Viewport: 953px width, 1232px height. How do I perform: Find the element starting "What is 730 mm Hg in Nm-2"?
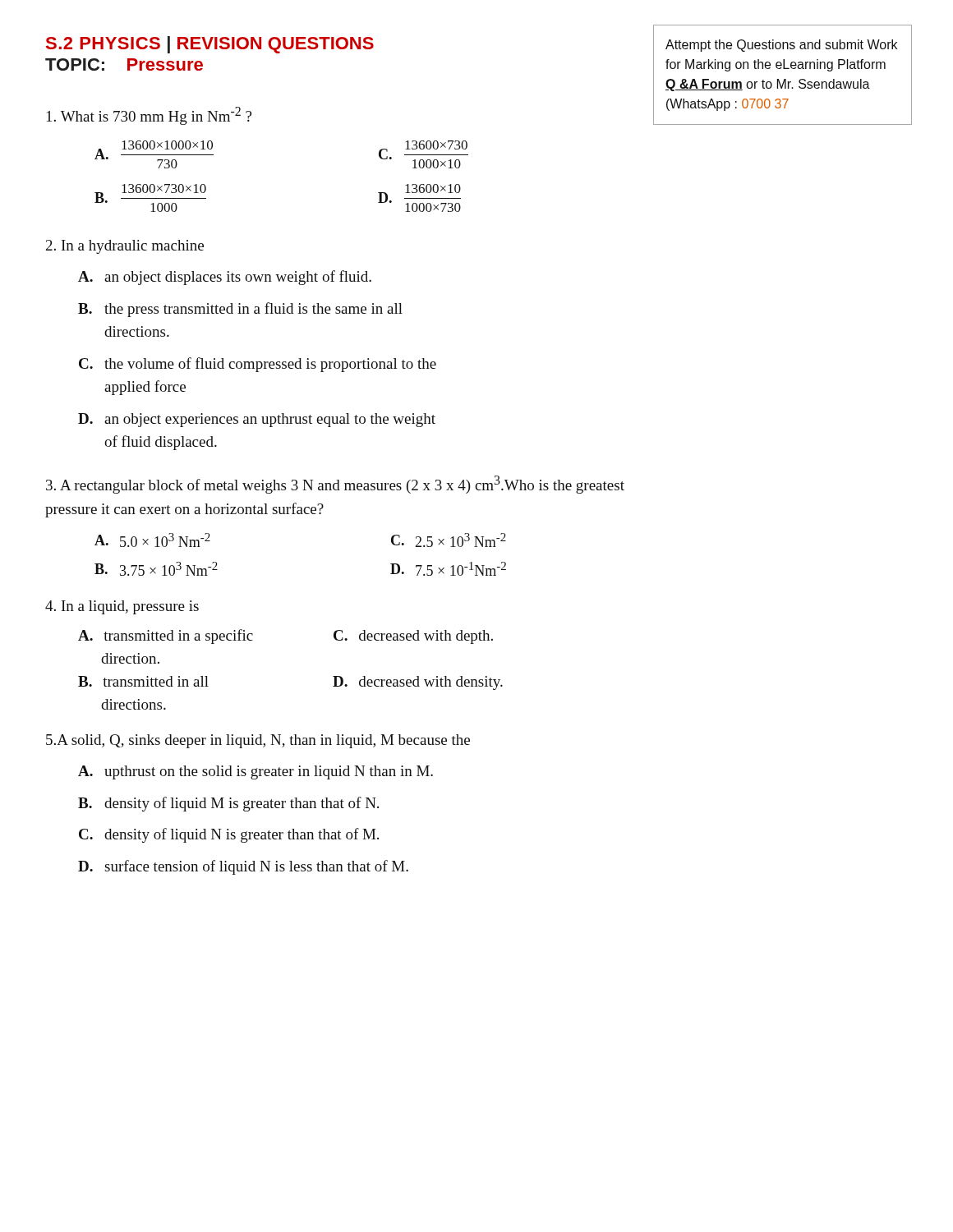tap(149, 115)
